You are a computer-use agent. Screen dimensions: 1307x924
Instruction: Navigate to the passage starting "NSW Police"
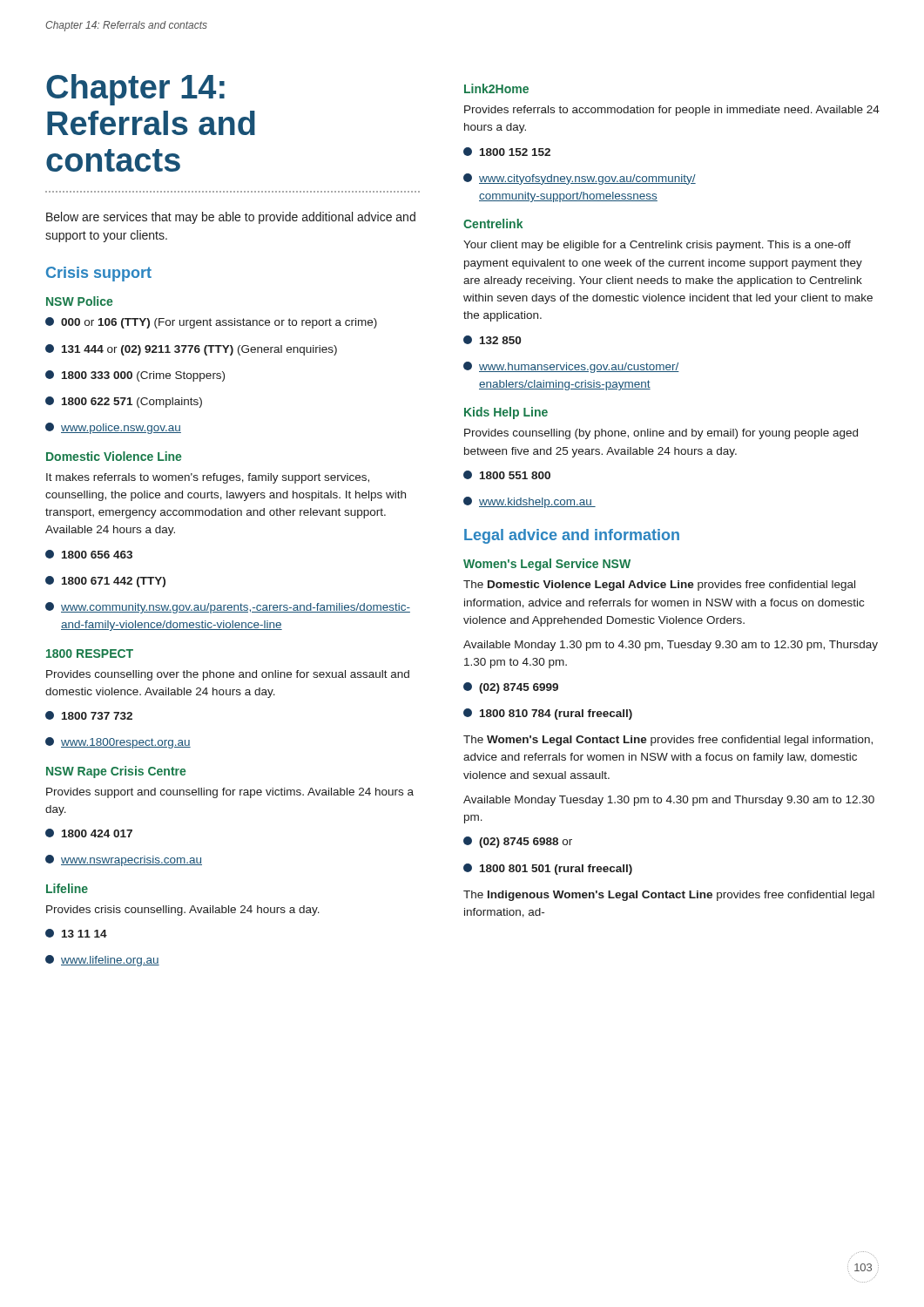79,301
